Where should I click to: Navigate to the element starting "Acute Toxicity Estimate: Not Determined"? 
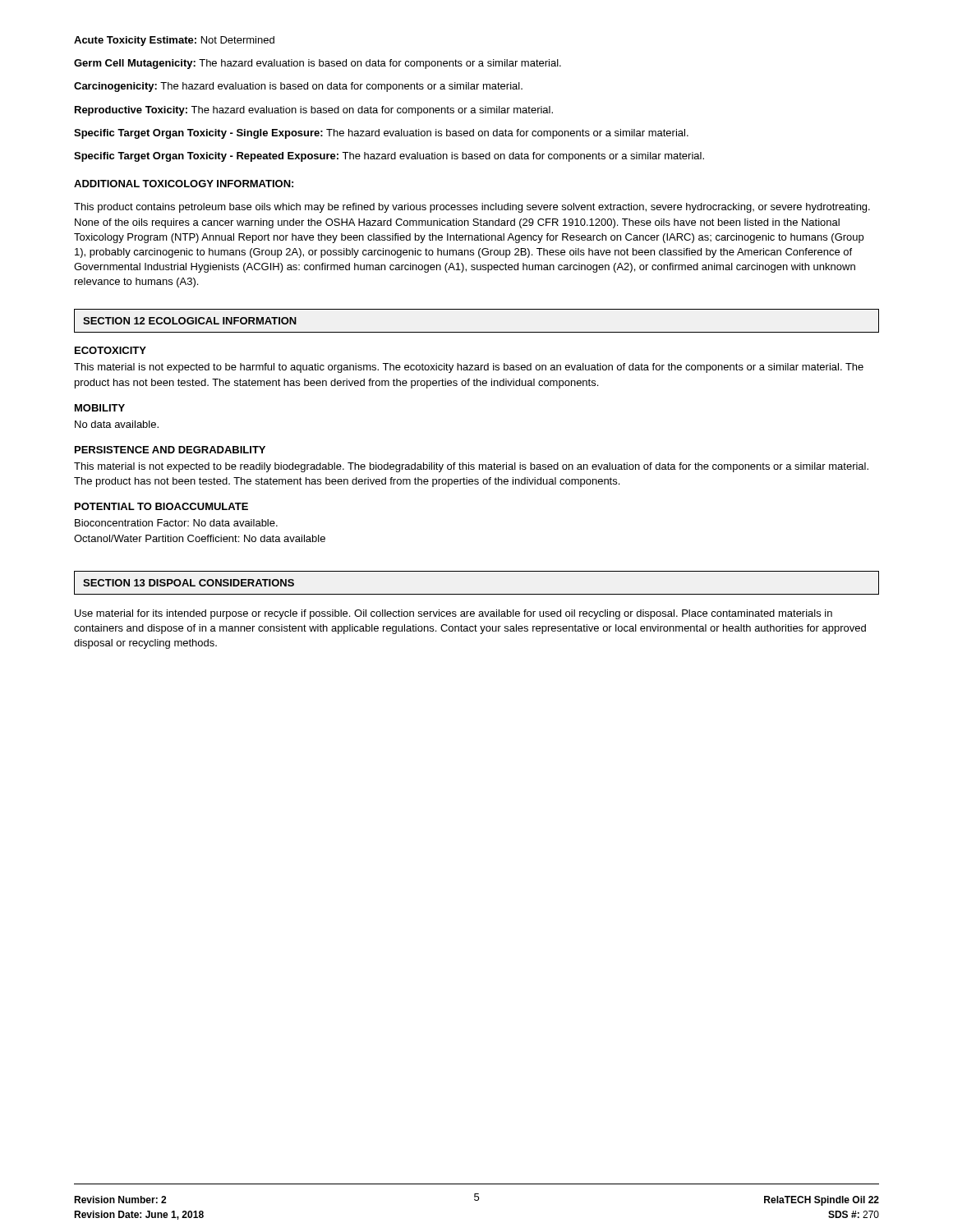click(174, 40)
